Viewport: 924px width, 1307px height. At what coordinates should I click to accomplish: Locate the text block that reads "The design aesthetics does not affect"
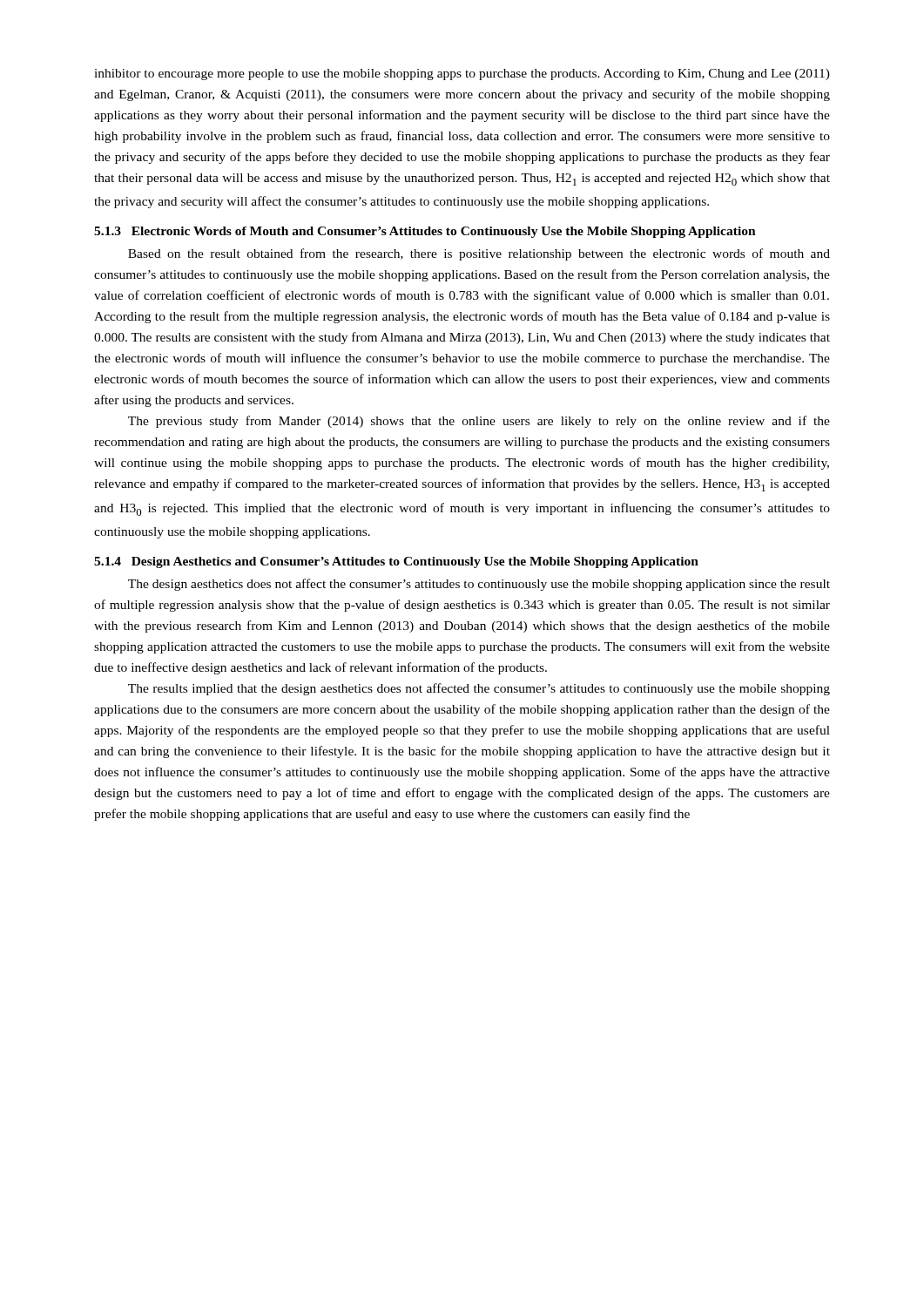tap(462, 625)
